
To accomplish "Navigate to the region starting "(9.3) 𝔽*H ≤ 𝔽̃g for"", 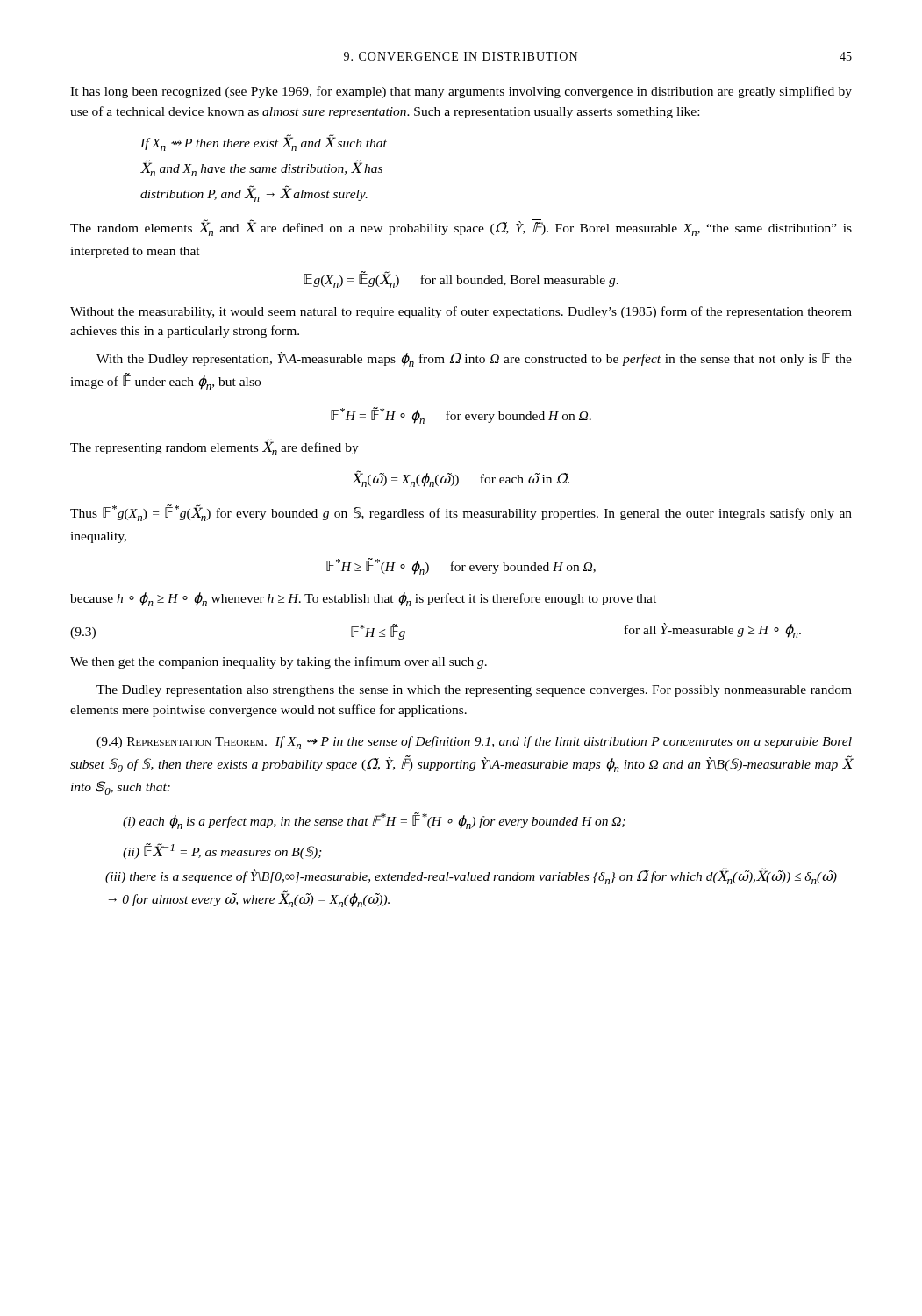I will 88,631.
